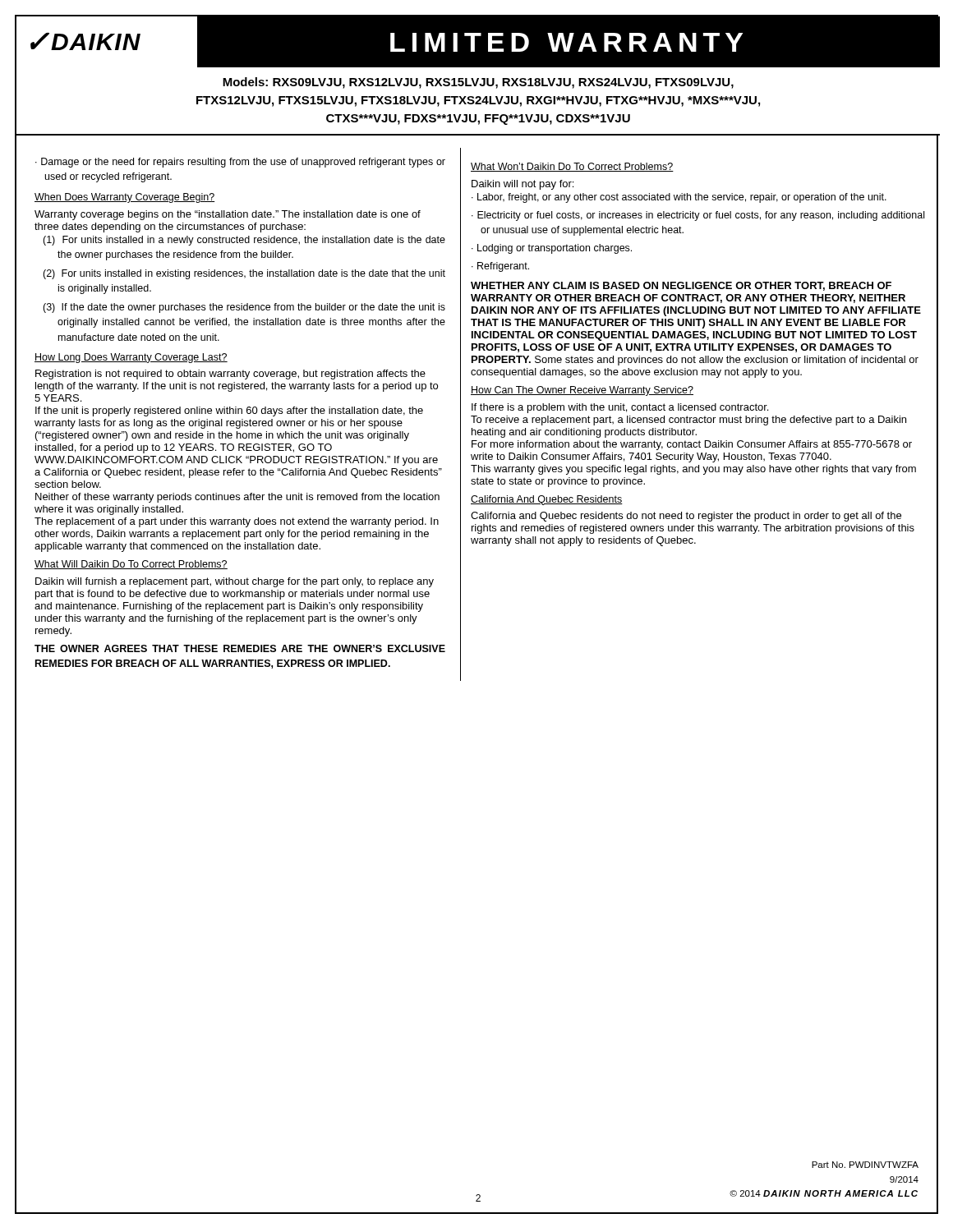
Task: Point to the block beginning "(1) For units installed in a newly constructed"
Action: click(x=244, y=247)
